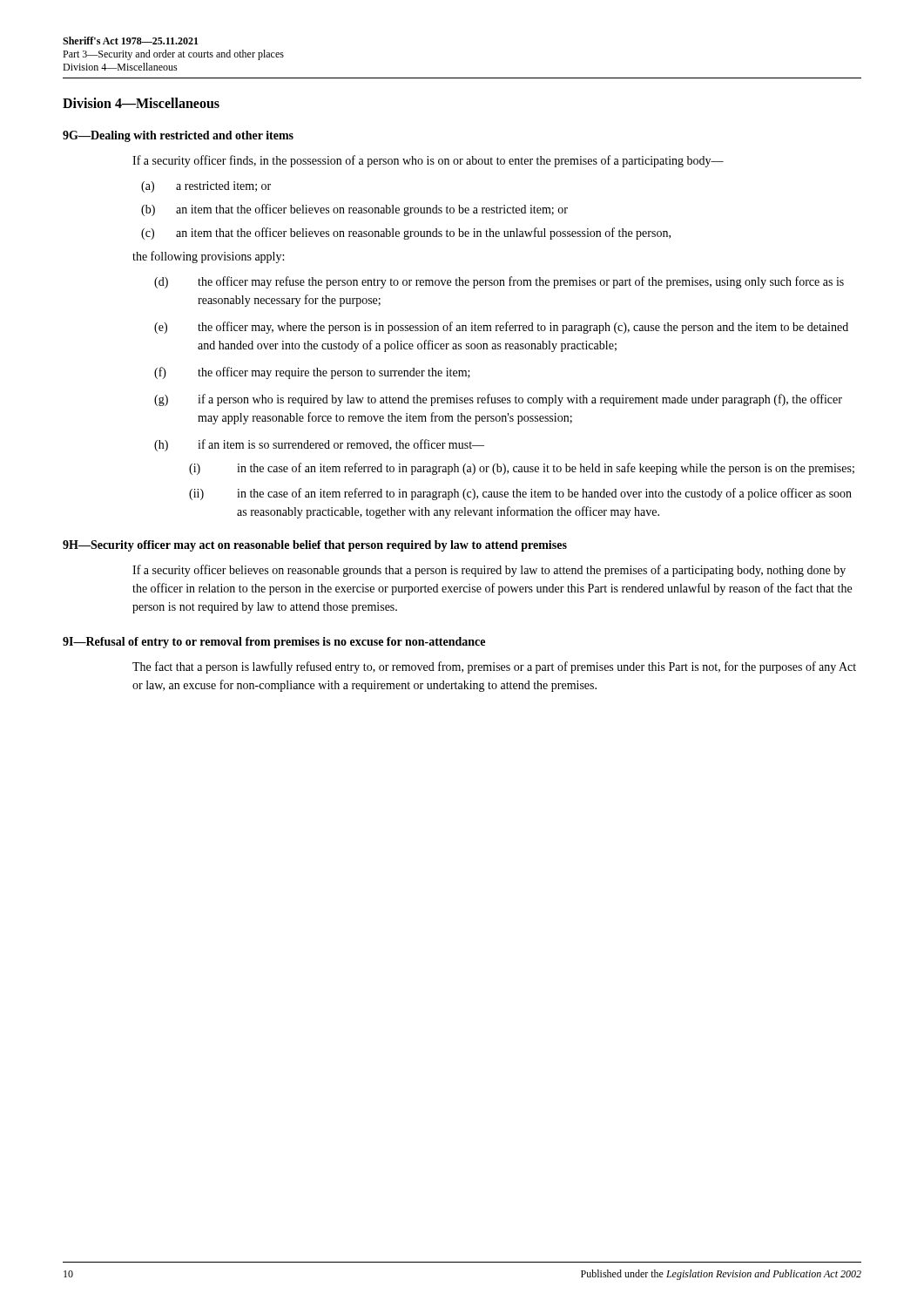The height and width of the screenshot is (1307, 924).
Task: Find the block on this page that starts "(ii) in the case"
Action: 544,501
